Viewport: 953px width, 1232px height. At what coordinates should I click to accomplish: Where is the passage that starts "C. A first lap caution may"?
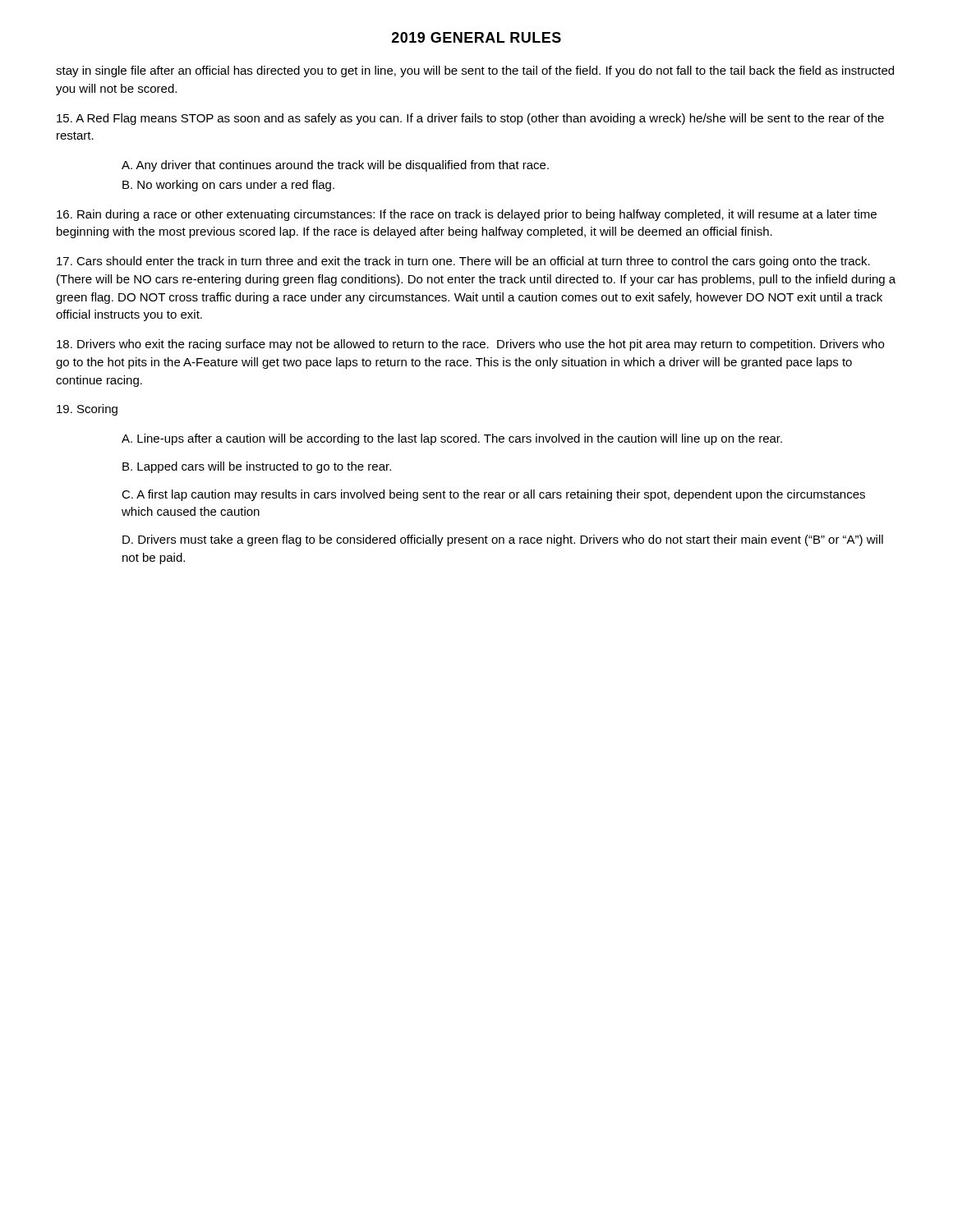click(494, 503)
